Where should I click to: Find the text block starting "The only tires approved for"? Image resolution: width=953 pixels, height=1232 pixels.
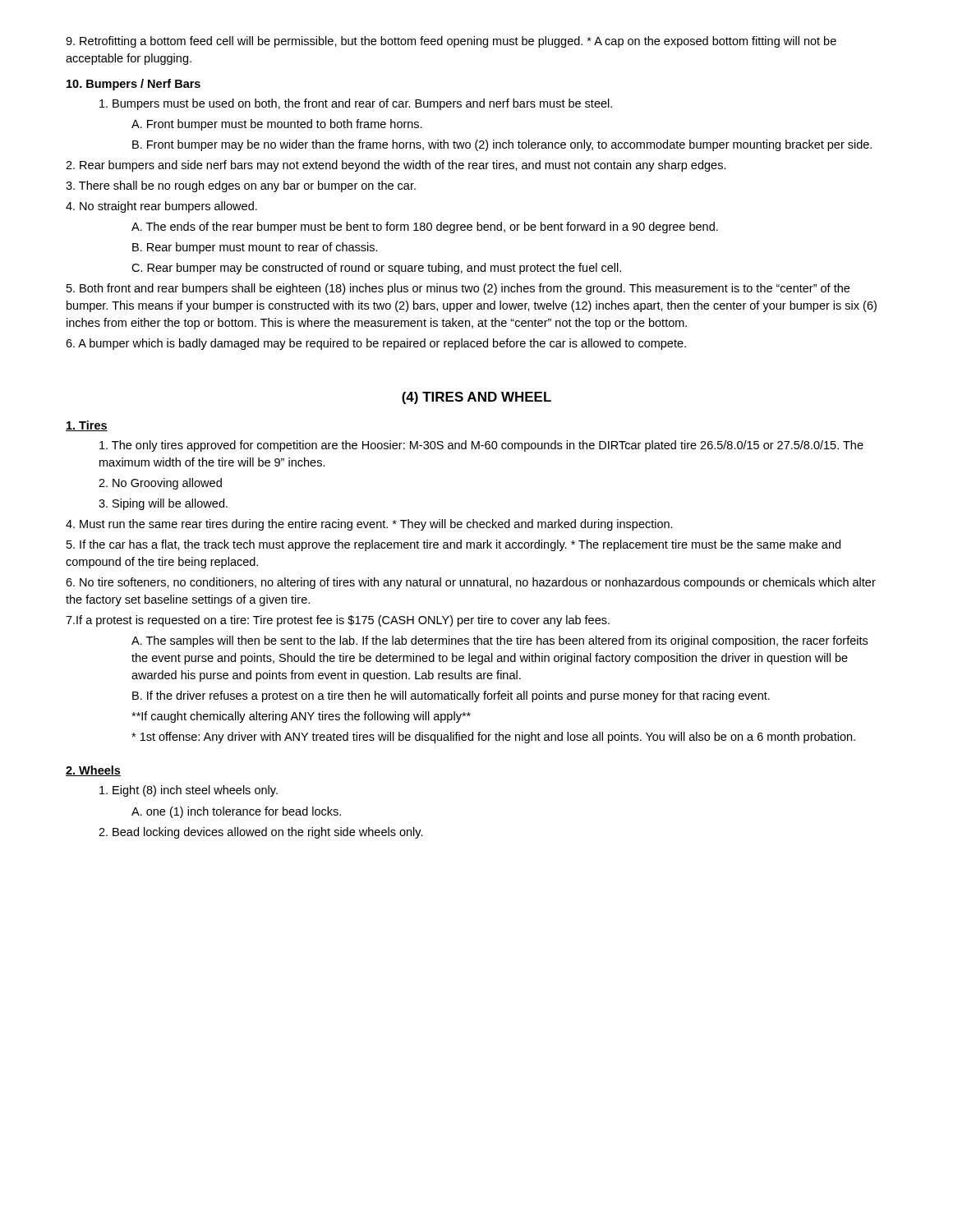click(481, 454)
